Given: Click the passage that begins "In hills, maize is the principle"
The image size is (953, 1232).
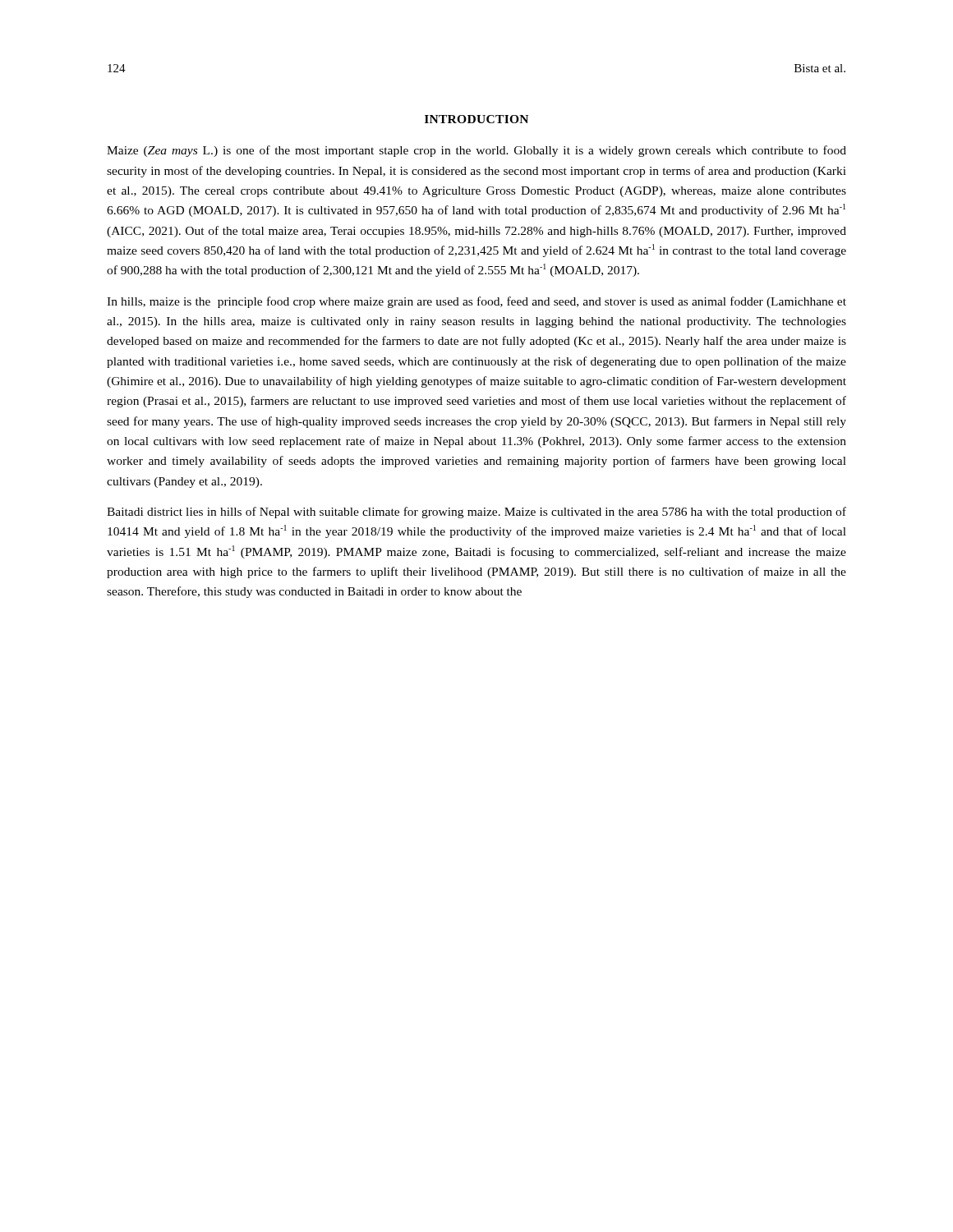Looking at the screenshot, I should pyautogui.click(x=476, y=391).
